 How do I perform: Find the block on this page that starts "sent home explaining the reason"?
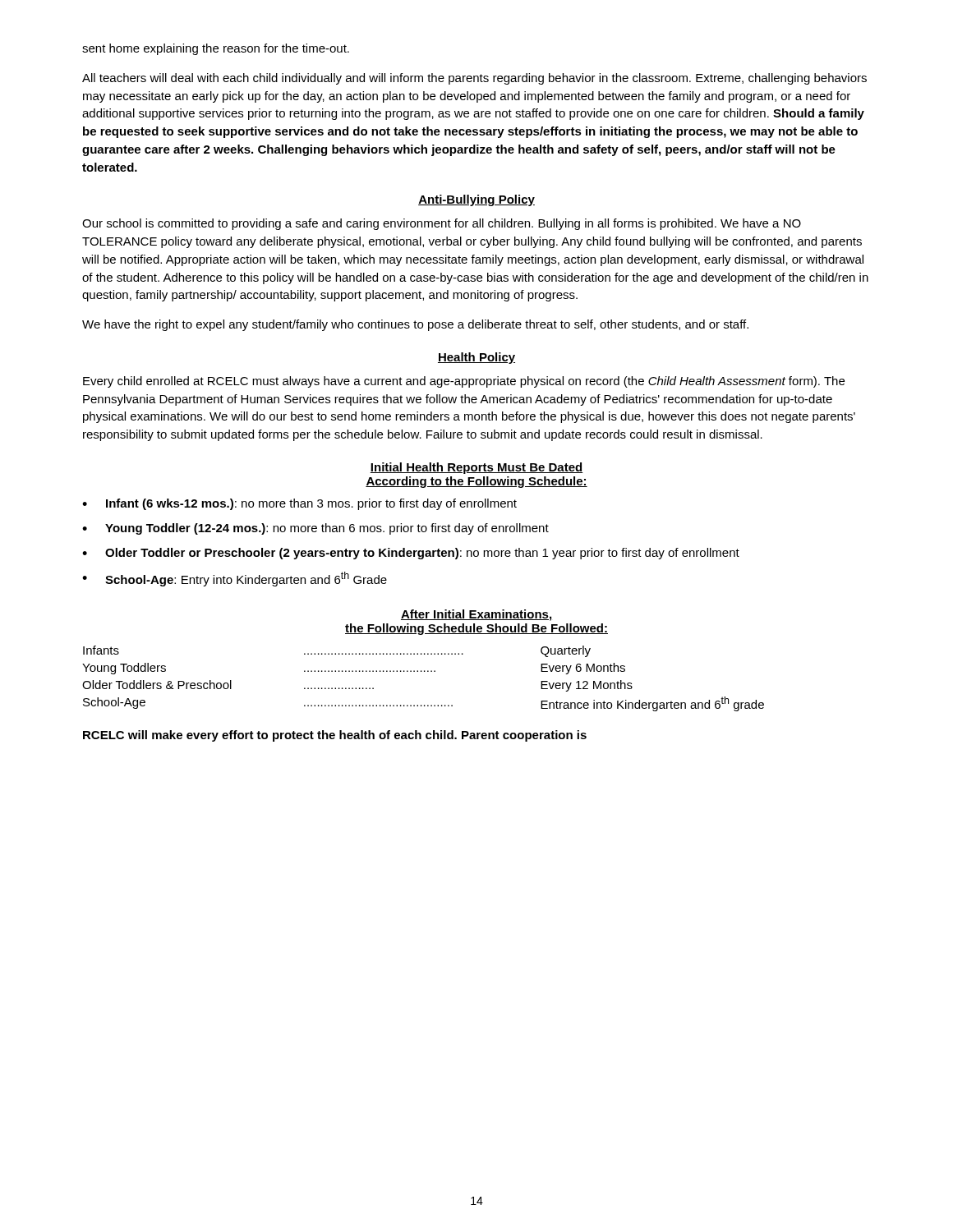pyautogui.click(x=216, y=49)
